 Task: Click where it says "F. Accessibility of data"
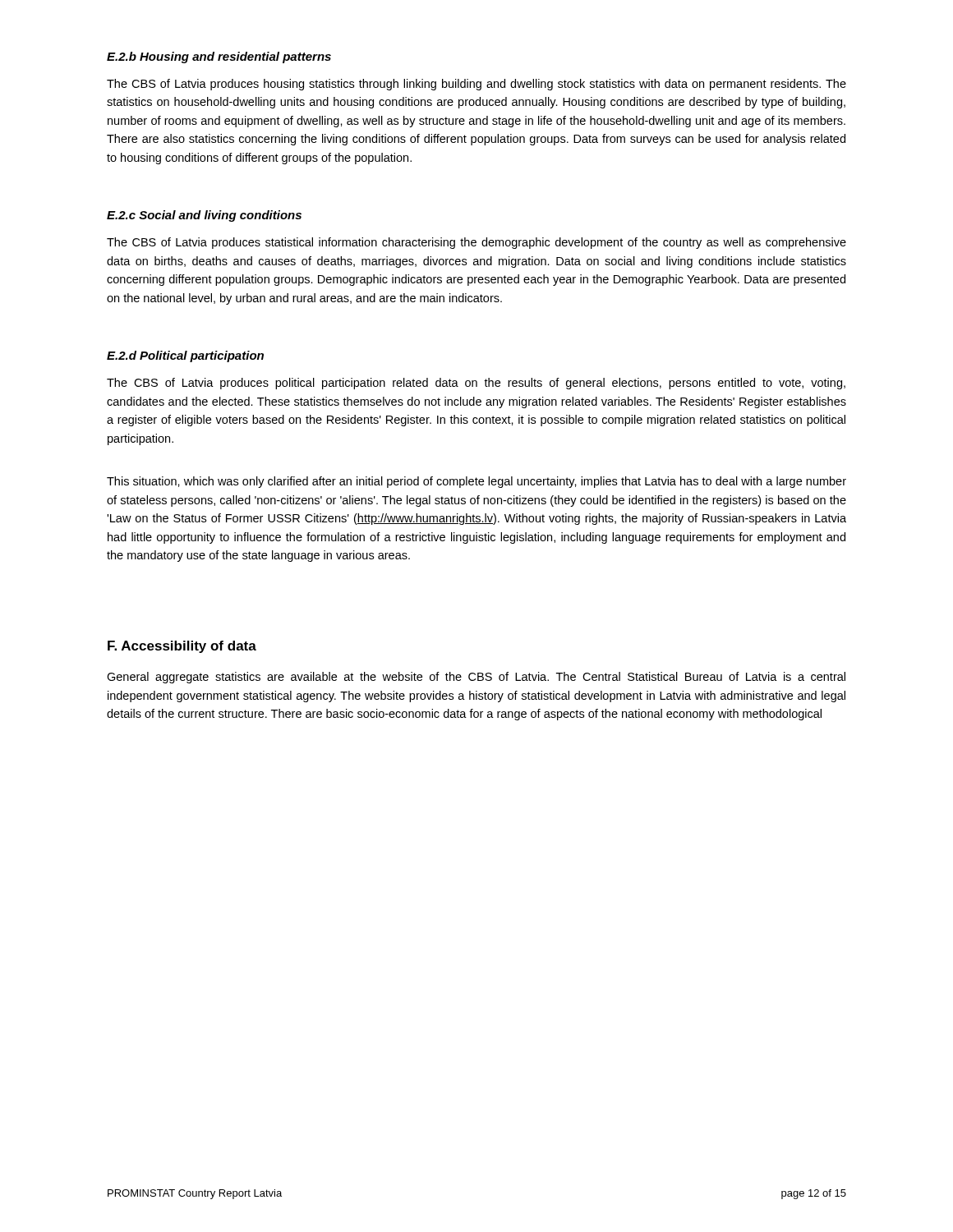[x=181, y=646]
